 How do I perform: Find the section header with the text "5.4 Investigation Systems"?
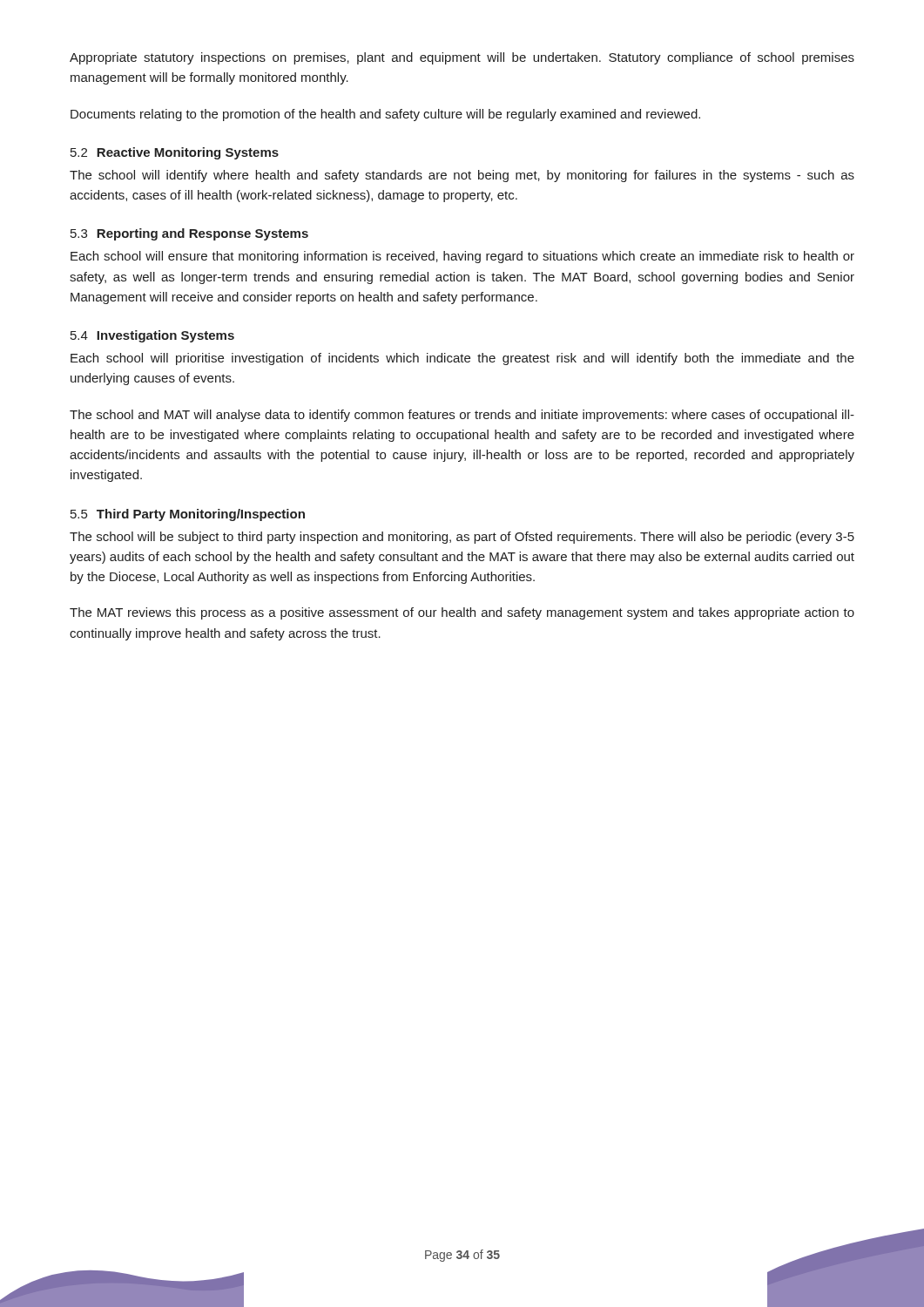(152, 335)
